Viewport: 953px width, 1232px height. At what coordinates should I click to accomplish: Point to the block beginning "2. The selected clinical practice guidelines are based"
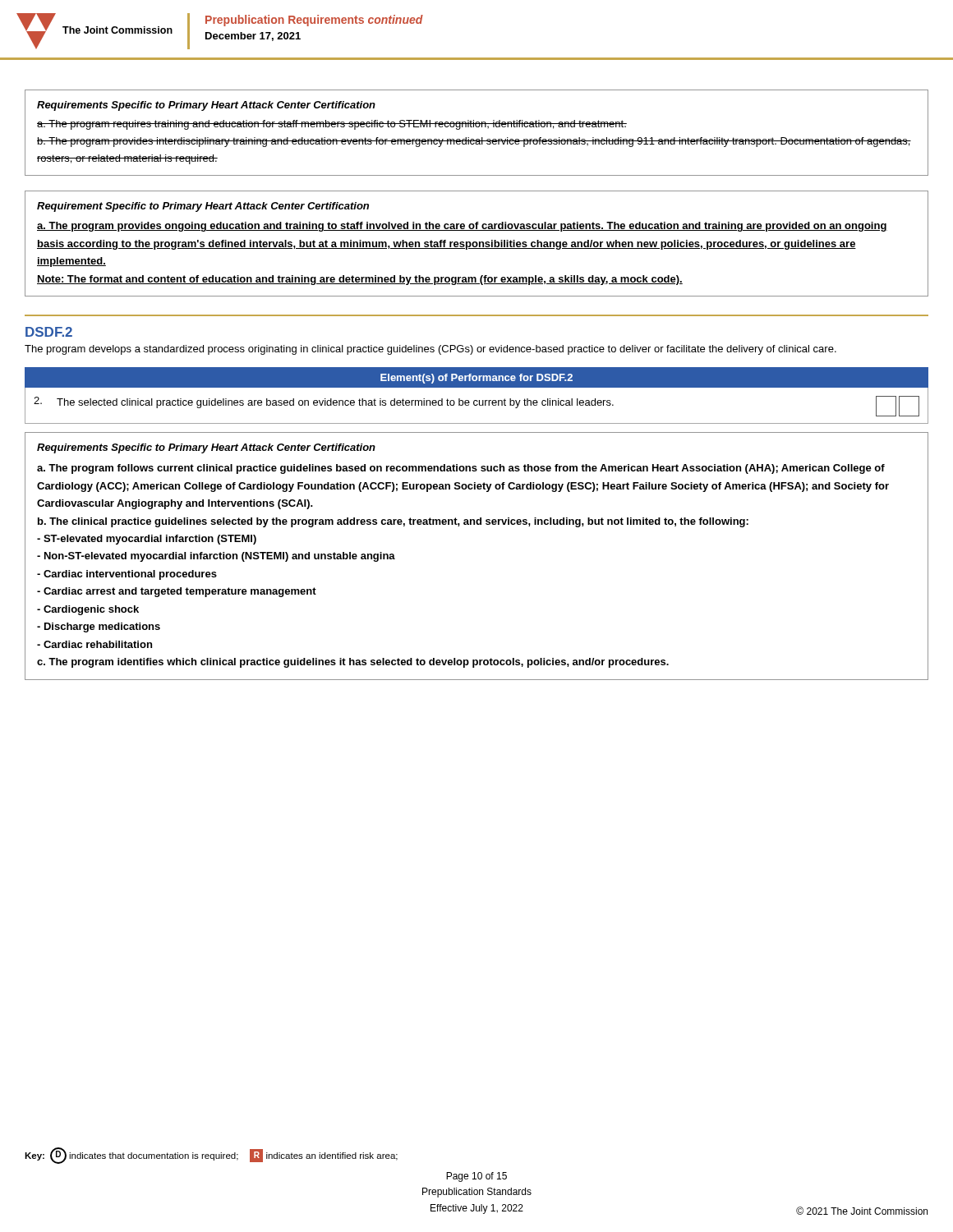pos(451,403)
